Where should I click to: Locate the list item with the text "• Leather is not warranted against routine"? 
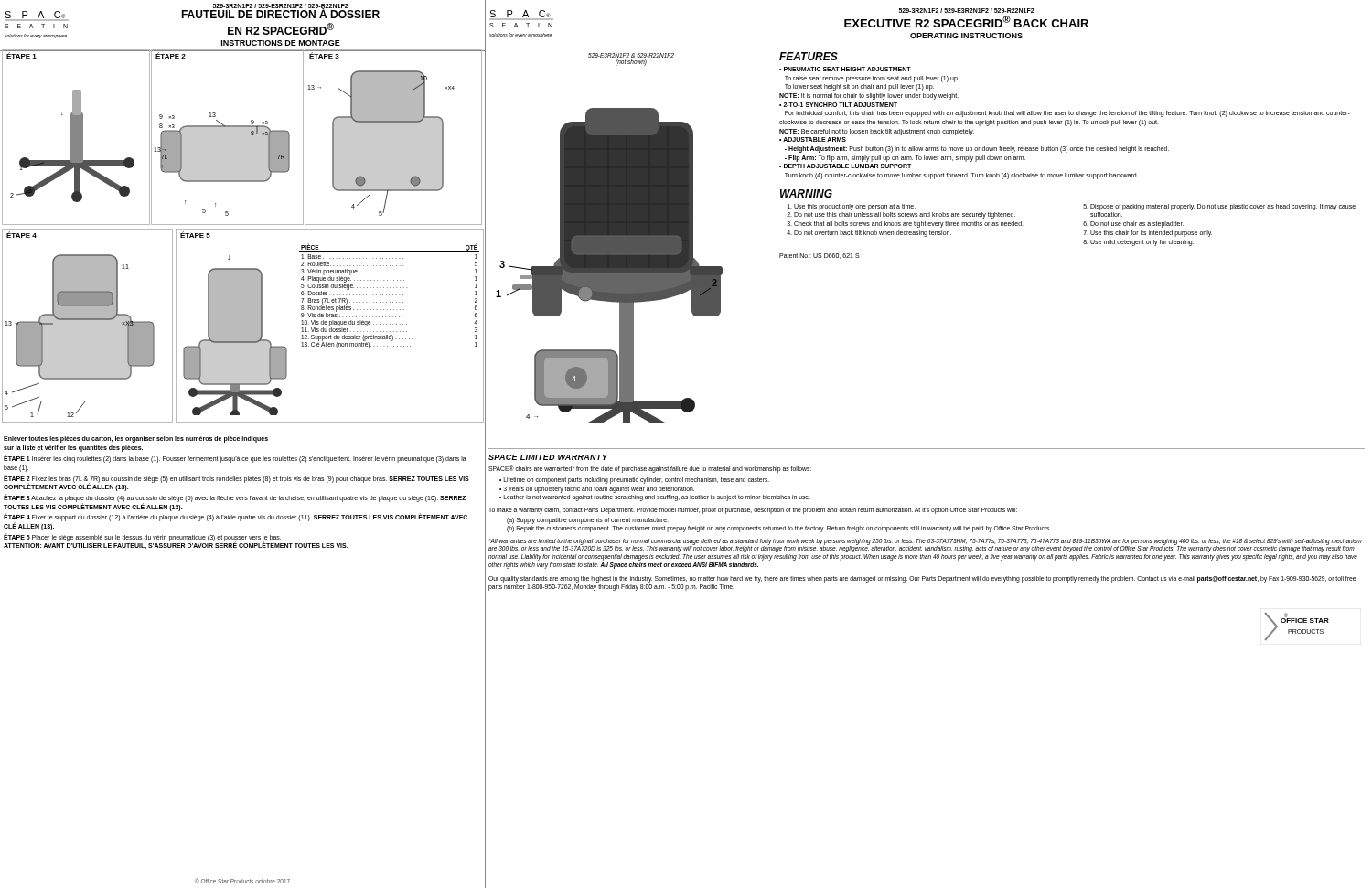655,497
